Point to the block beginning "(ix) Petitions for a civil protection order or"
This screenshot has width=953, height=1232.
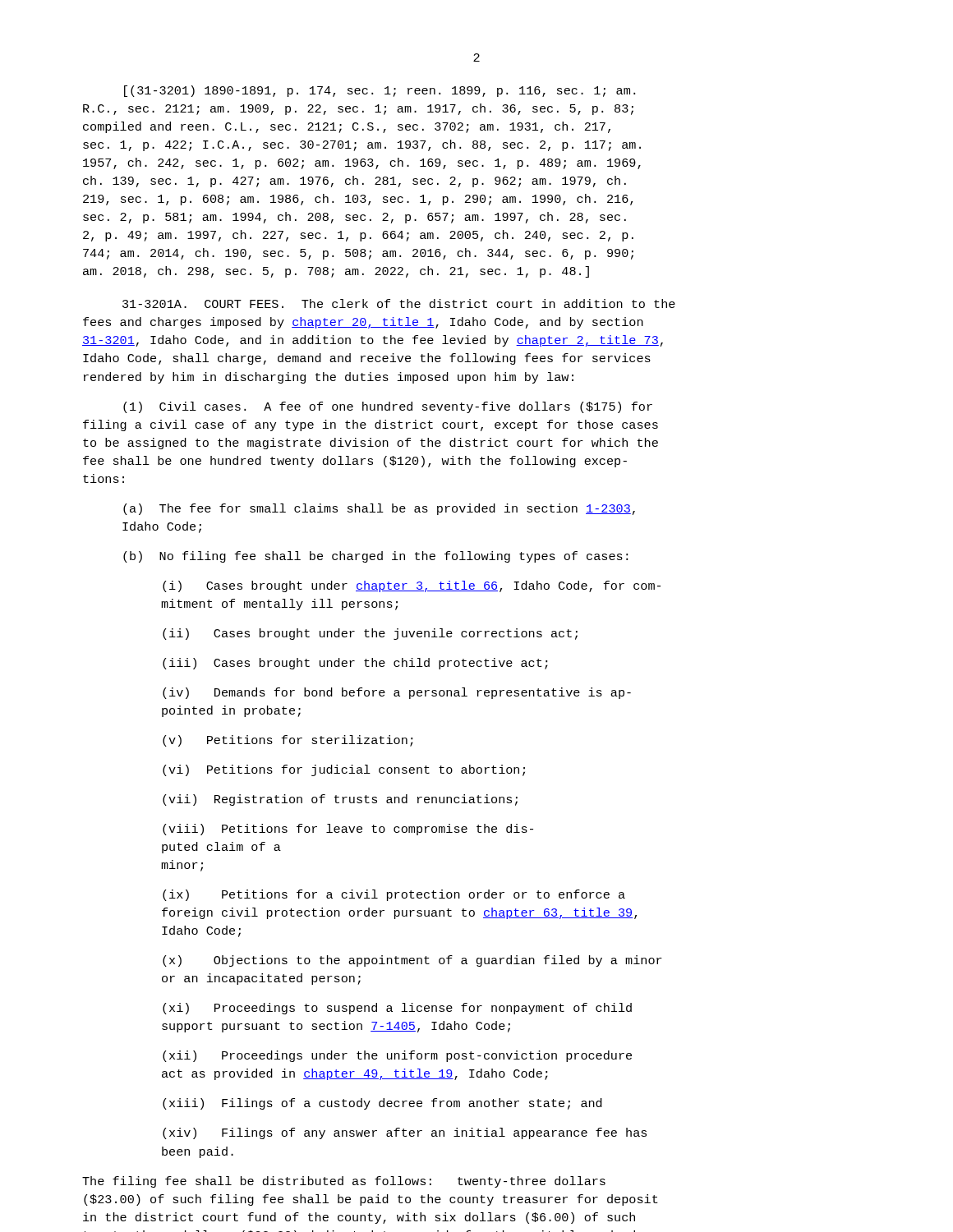tap(401, 913)
